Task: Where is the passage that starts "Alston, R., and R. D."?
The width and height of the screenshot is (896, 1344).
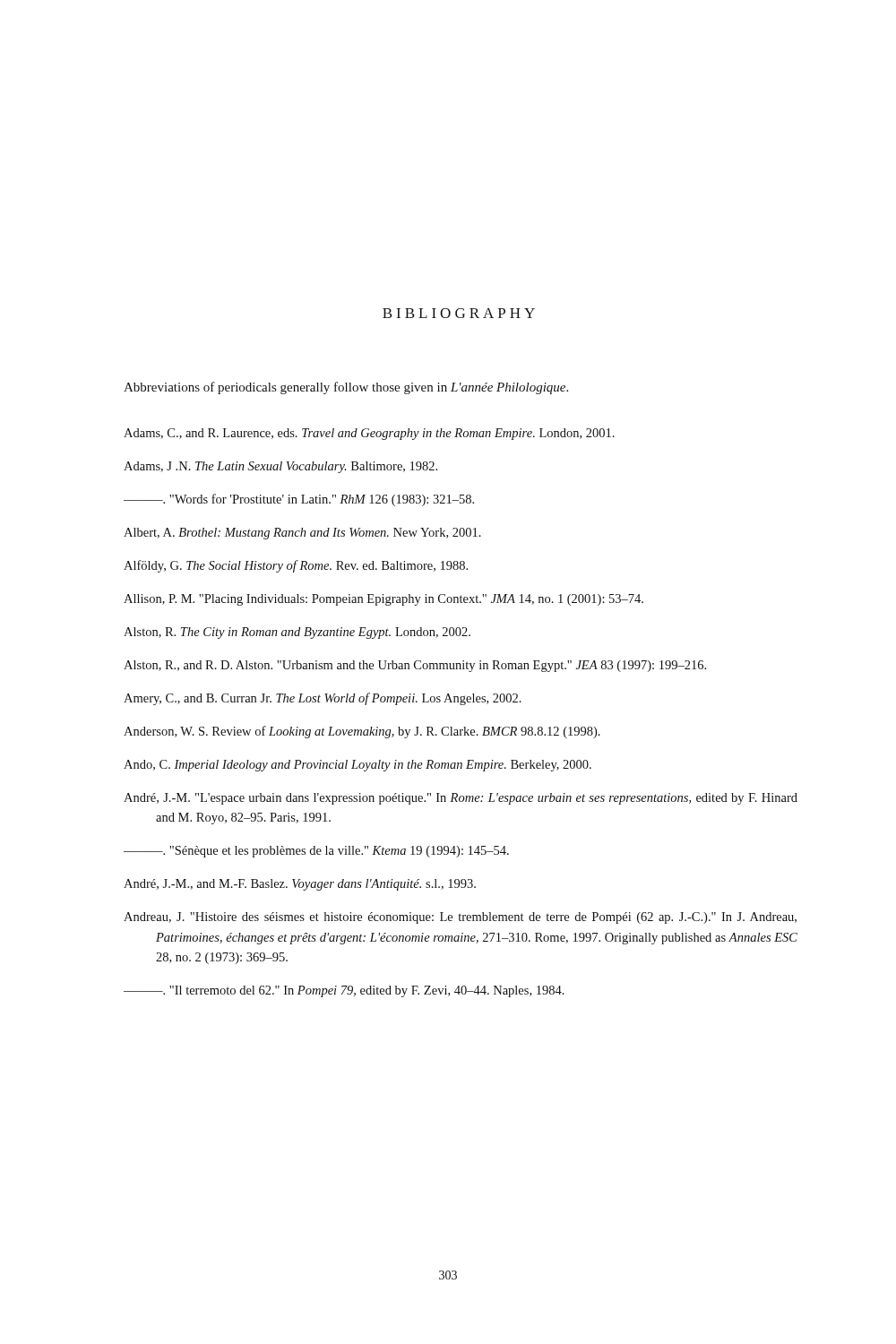Action: tap(461, 665)
